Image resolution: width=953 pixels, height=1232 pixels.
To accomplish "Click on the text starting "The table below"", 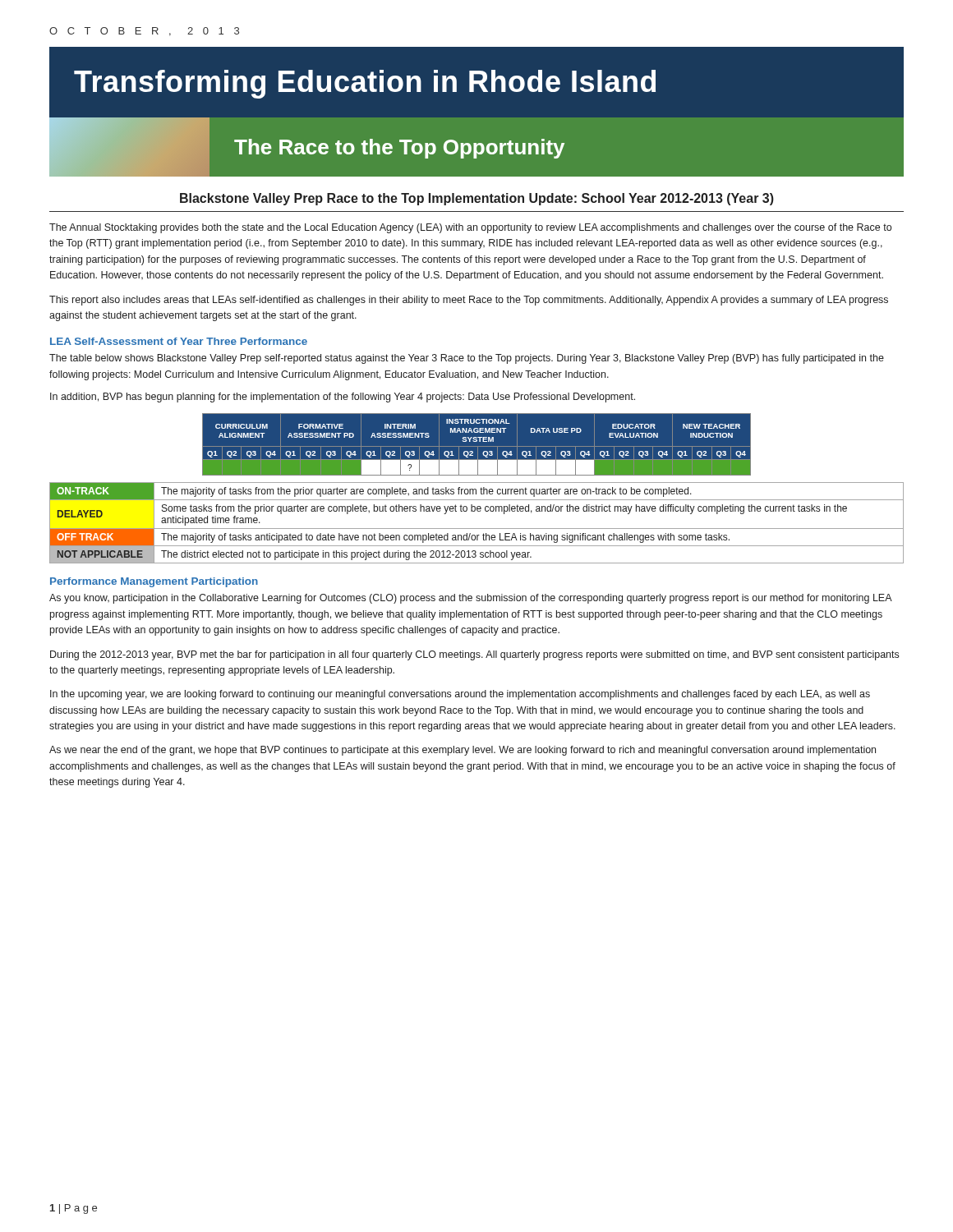I will point(467,366).
